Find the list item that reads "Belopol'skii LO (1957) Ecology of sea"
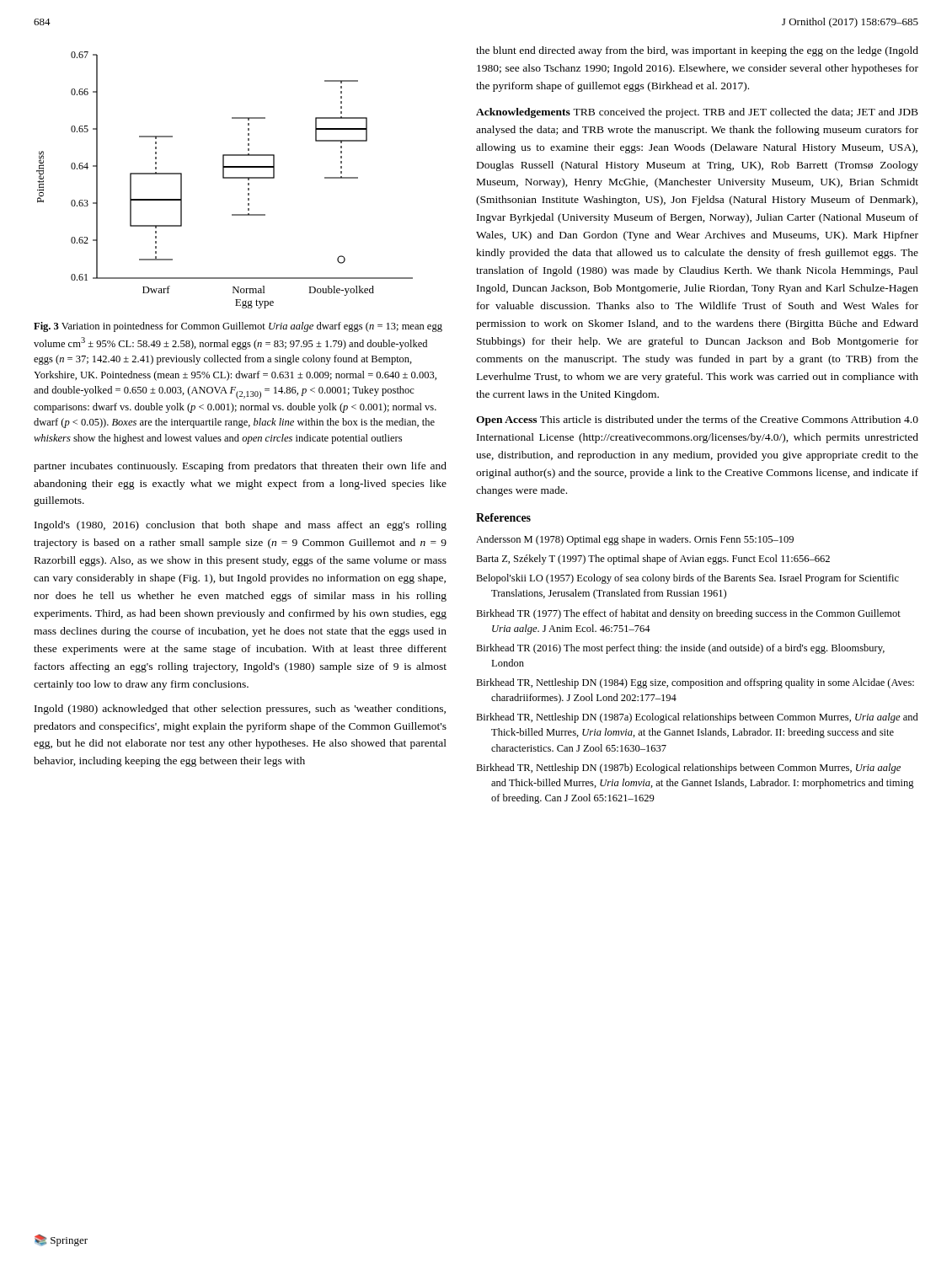This screenshot has width=952, height=1264. 688,586
